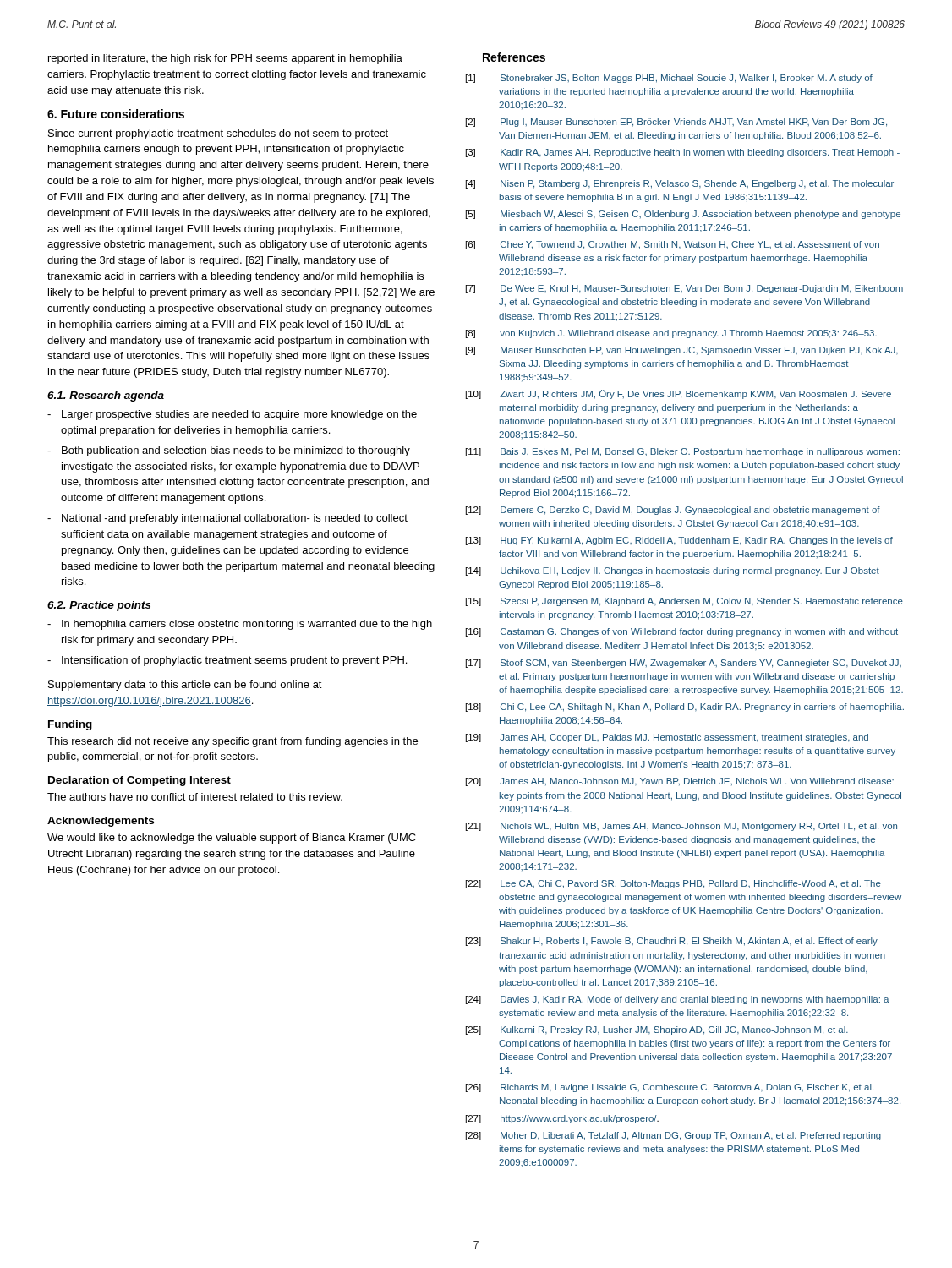Click on the list item with the text "[25] Kulkarni R, Presley RJ, Lusher JM,"
The width and height of the screenshot is (952, 1268).
(x=690, y=1049)
